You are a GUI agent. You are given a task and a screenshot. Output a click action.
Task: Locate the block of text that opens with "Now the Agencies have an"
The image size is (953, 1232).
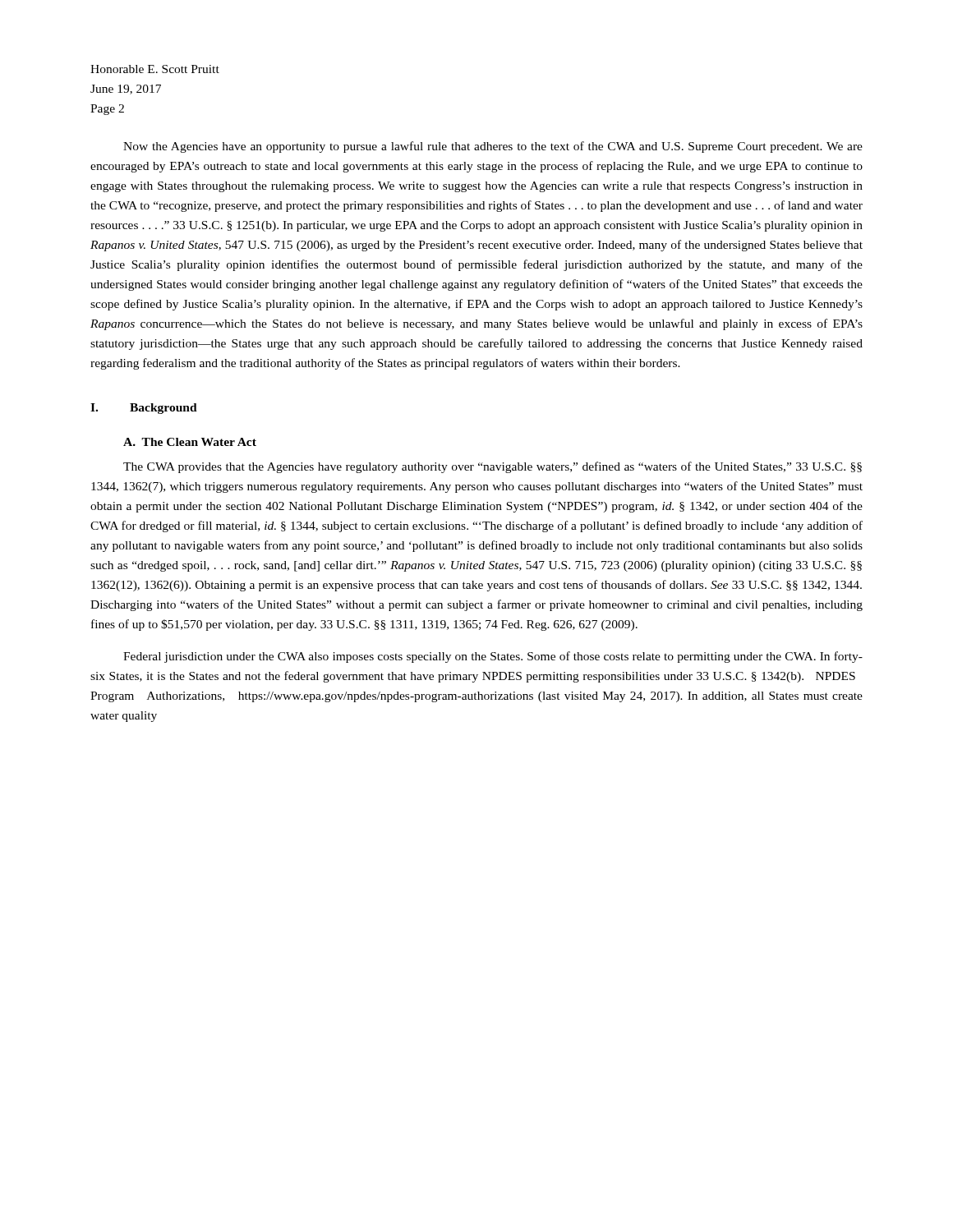[x=476, y=255]
